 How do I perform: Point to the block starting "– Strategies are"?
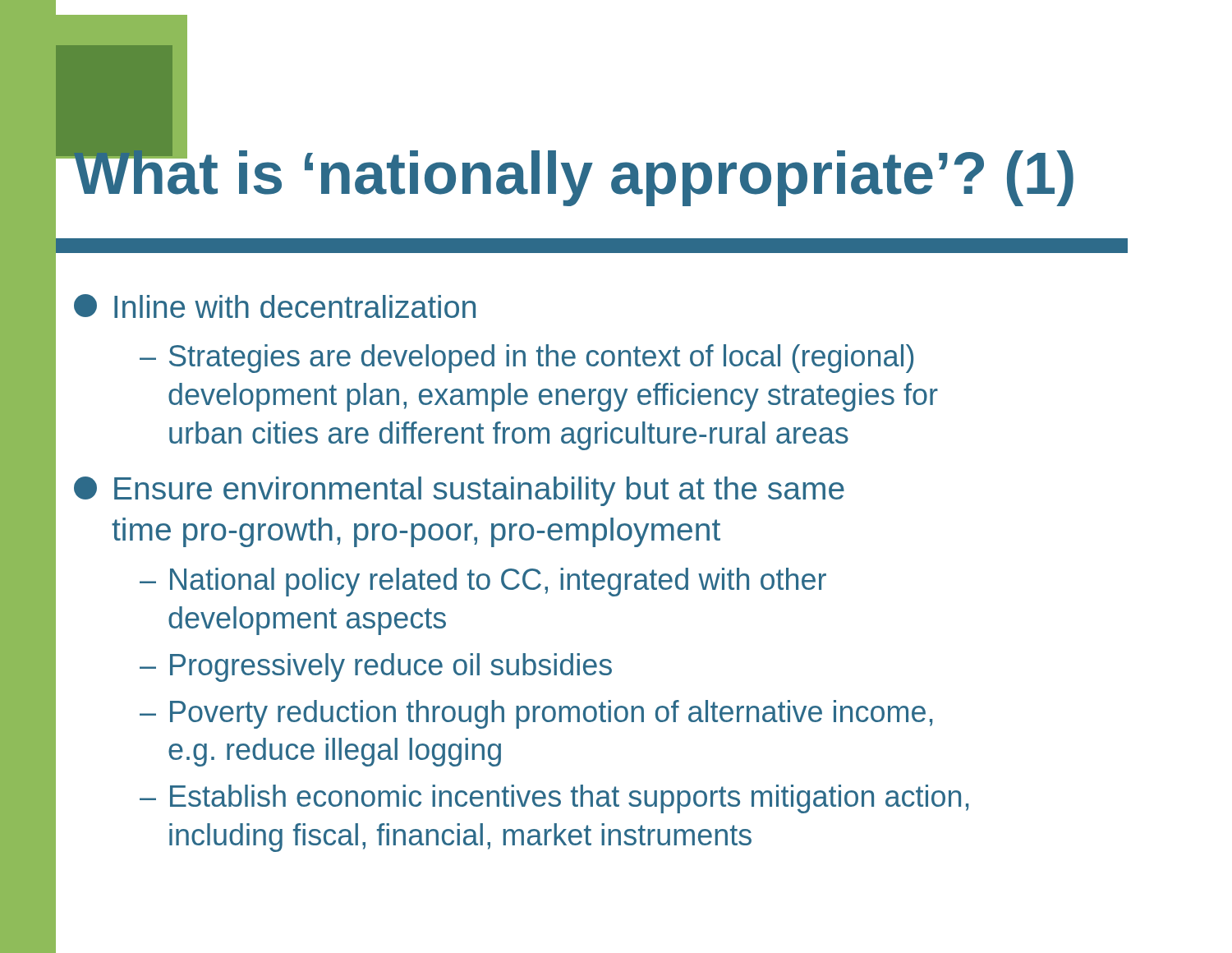(x=539, y=396)
